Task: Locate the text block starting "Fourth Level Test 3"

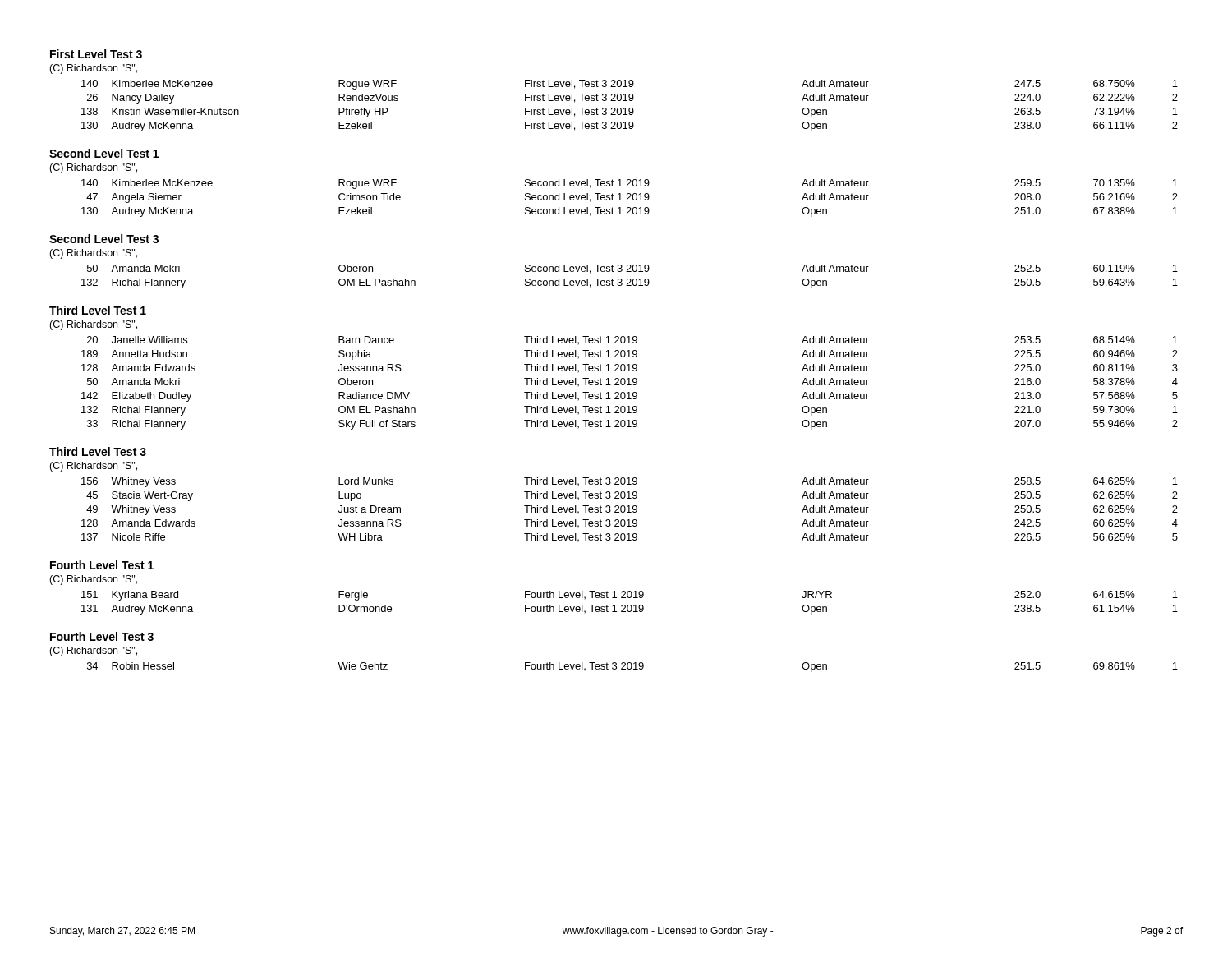Action: click(102, 637)
